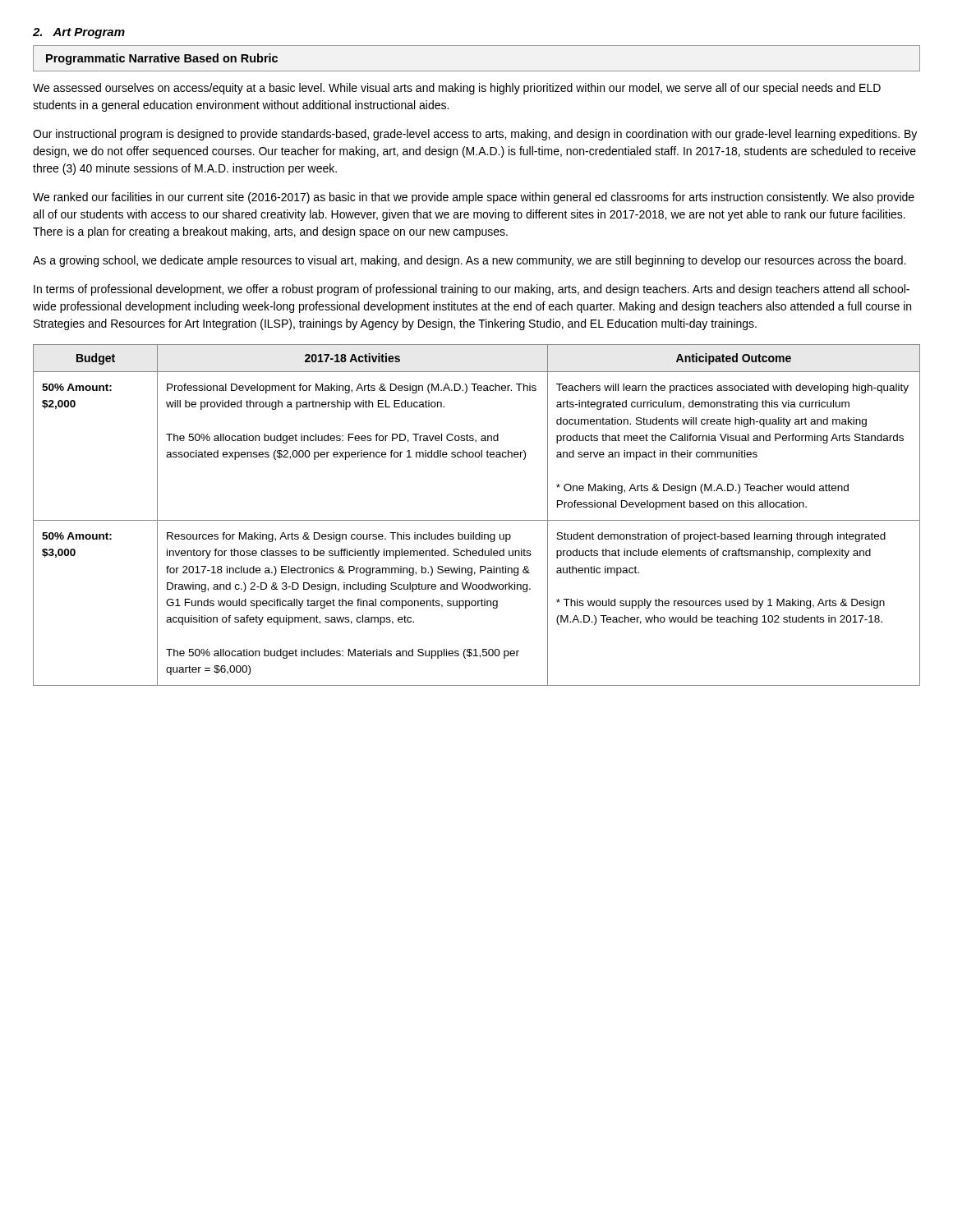Click on the text block with the text "In terms of professional development, we offer a"

[x=472, y=306]
